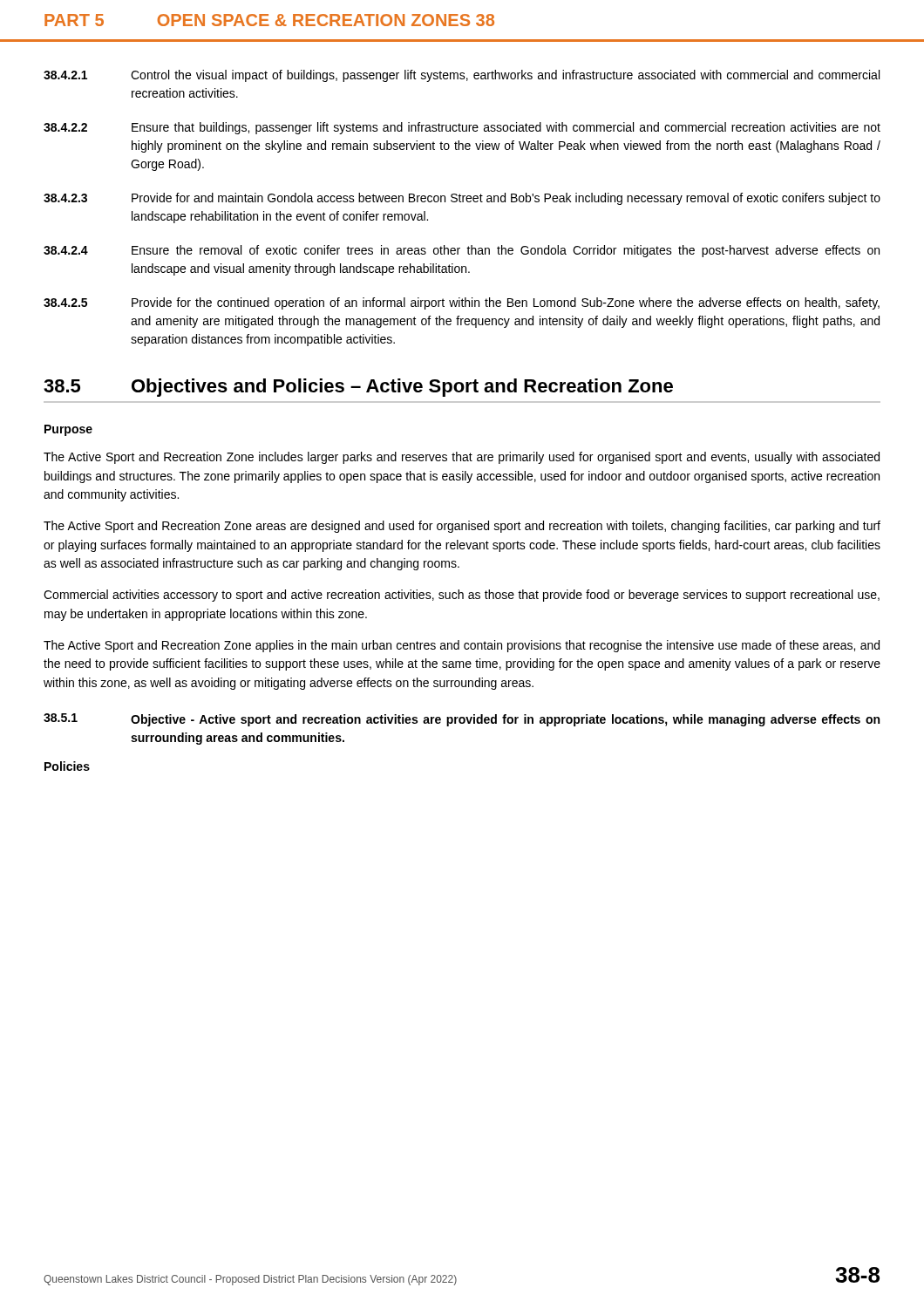Viewport: 924px width, 1308px height.
Task: Click the passage that begins "38.4.2.4 Ensure the removal"
Action: tap(462, 260)
